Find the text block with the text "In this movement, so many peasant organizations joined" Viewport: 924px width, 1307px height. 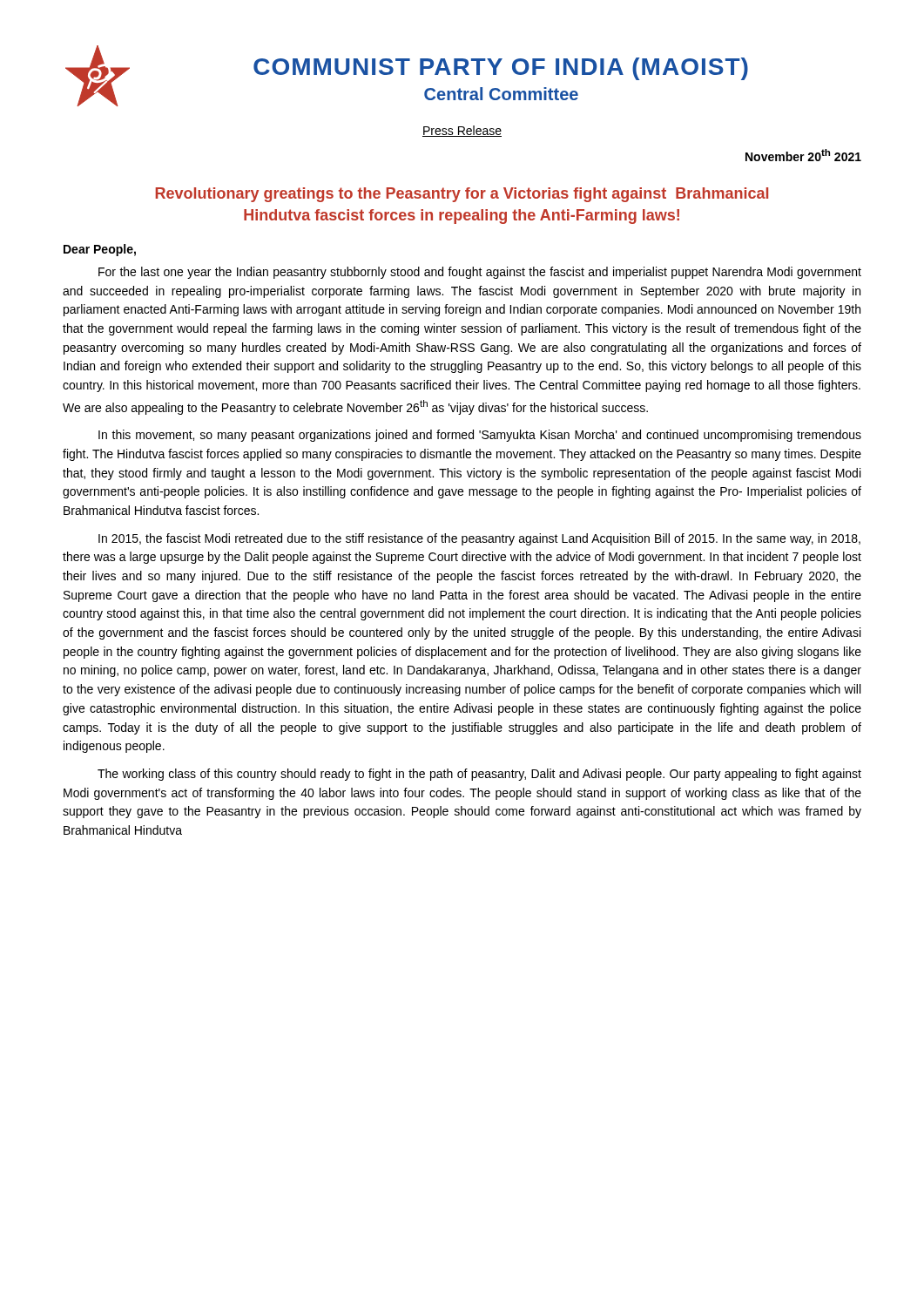(462, 473)
